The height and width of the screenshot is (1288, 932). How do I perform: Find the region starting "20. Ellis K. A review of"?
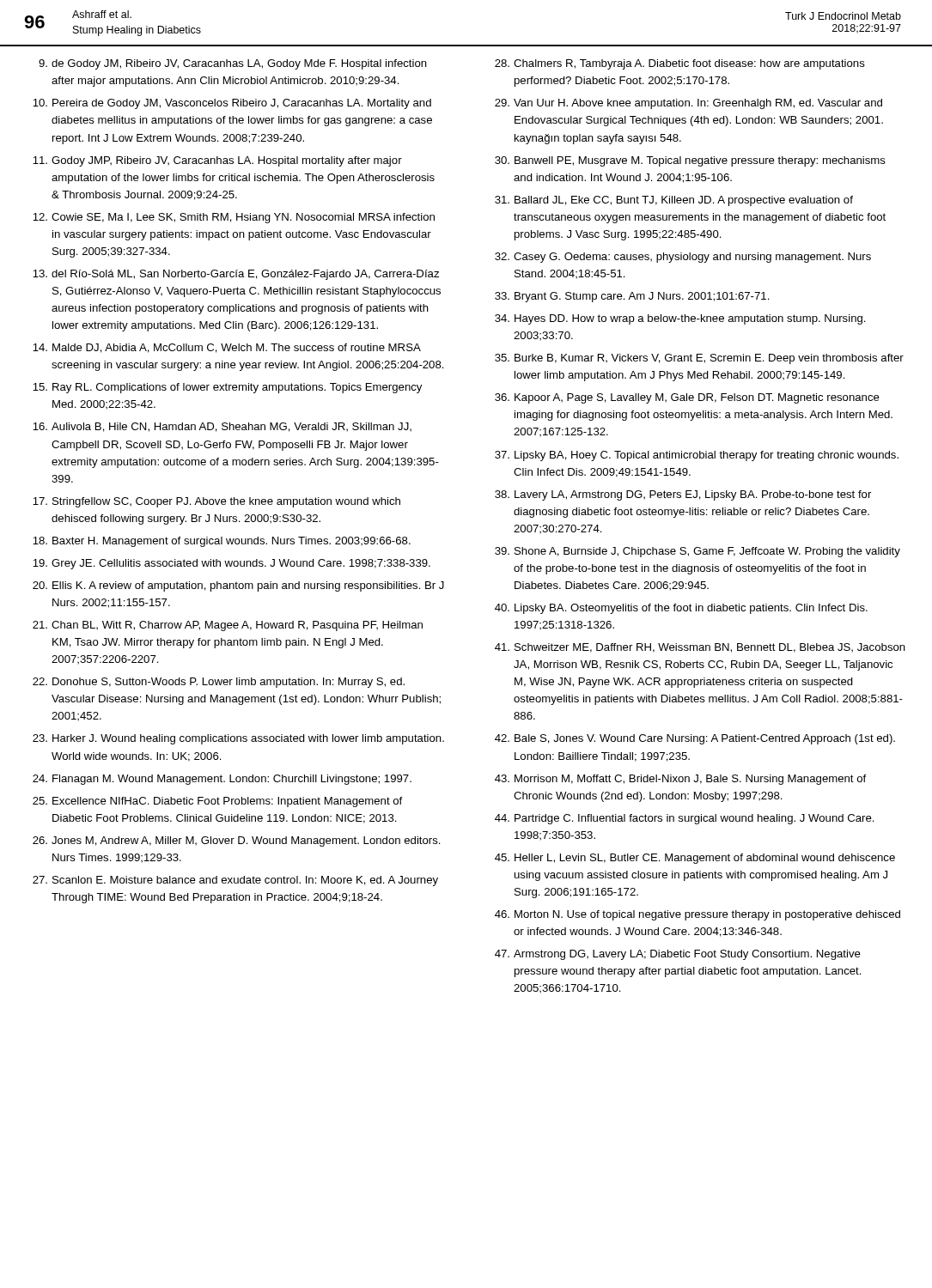click(234, 594)
